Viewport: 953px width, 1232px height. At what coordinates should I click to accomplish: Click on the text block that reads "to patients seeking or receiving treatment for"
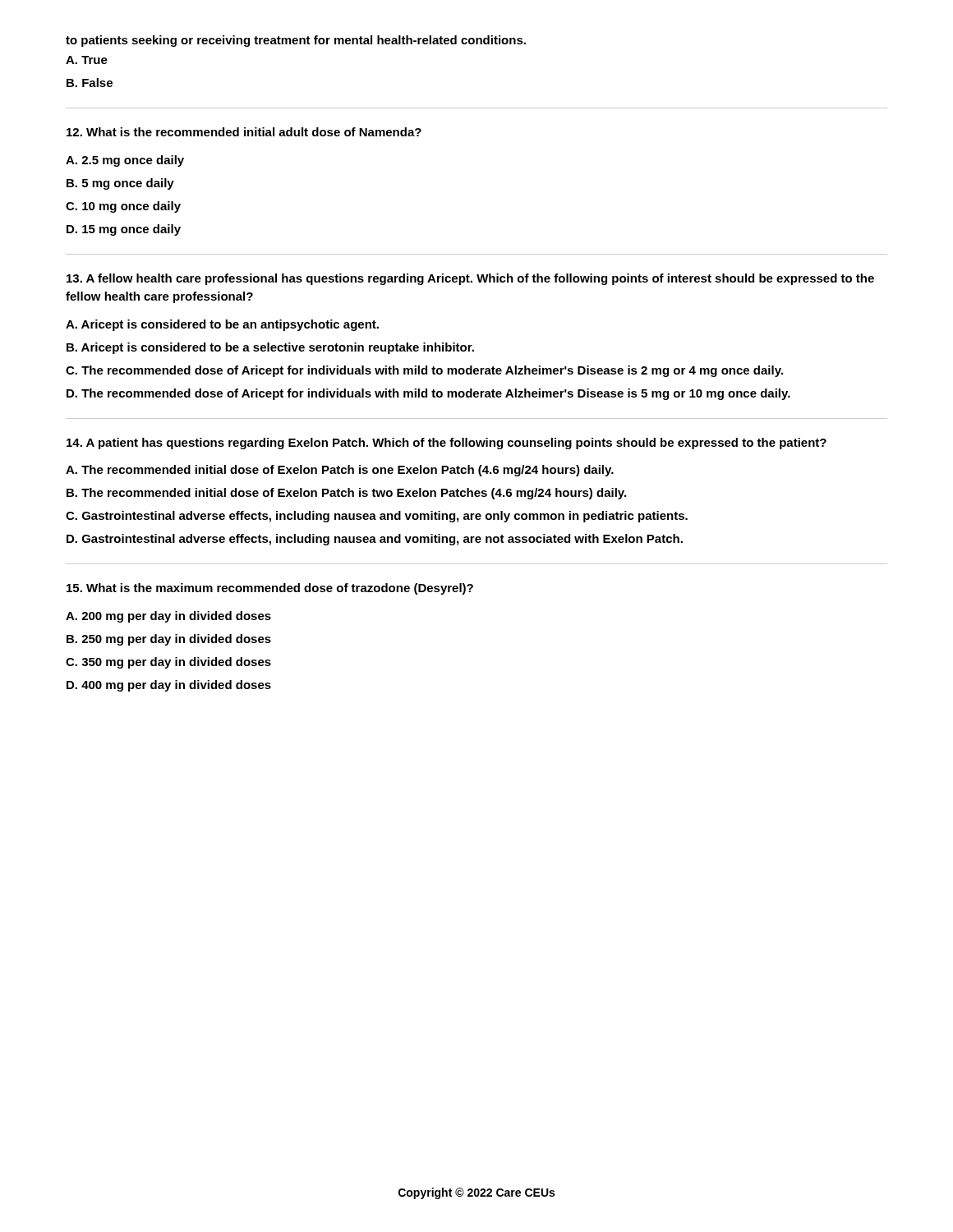296,40
